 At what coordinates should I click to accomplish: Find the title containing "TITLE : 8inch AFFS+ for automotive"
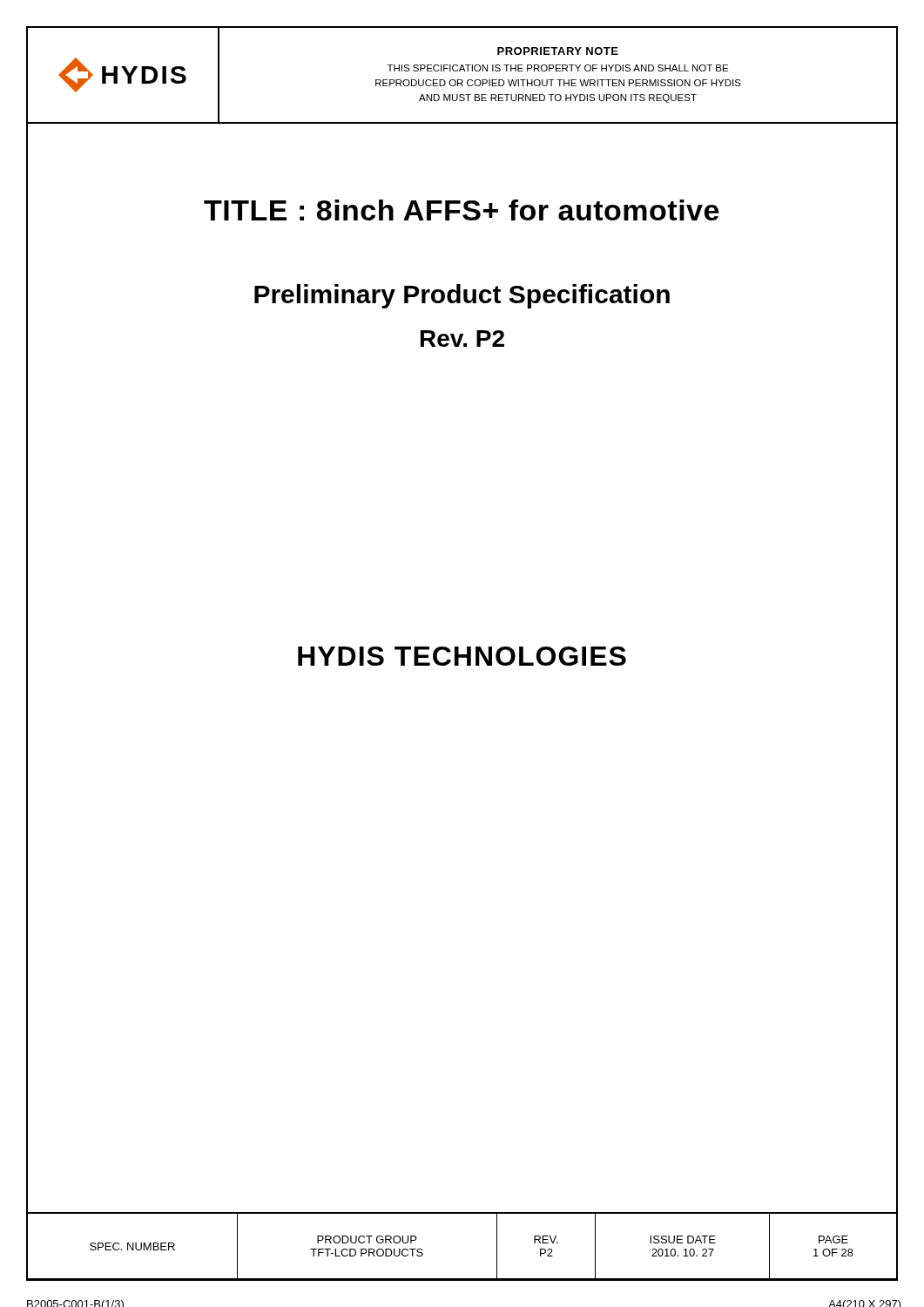click(462, 210)
